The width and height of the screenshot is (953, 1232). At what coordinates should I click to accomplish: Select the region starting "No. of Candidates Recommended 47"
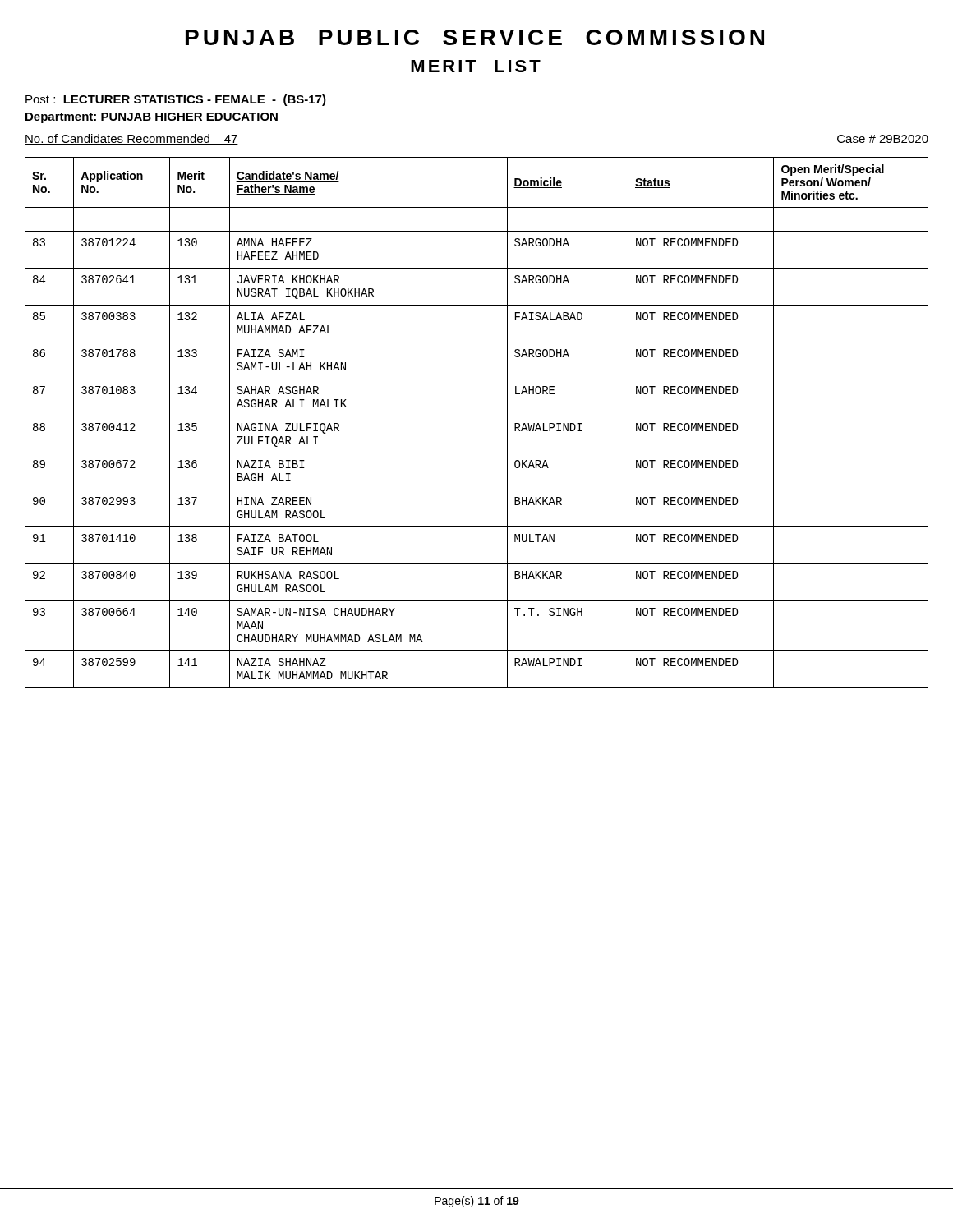(131, 138)
